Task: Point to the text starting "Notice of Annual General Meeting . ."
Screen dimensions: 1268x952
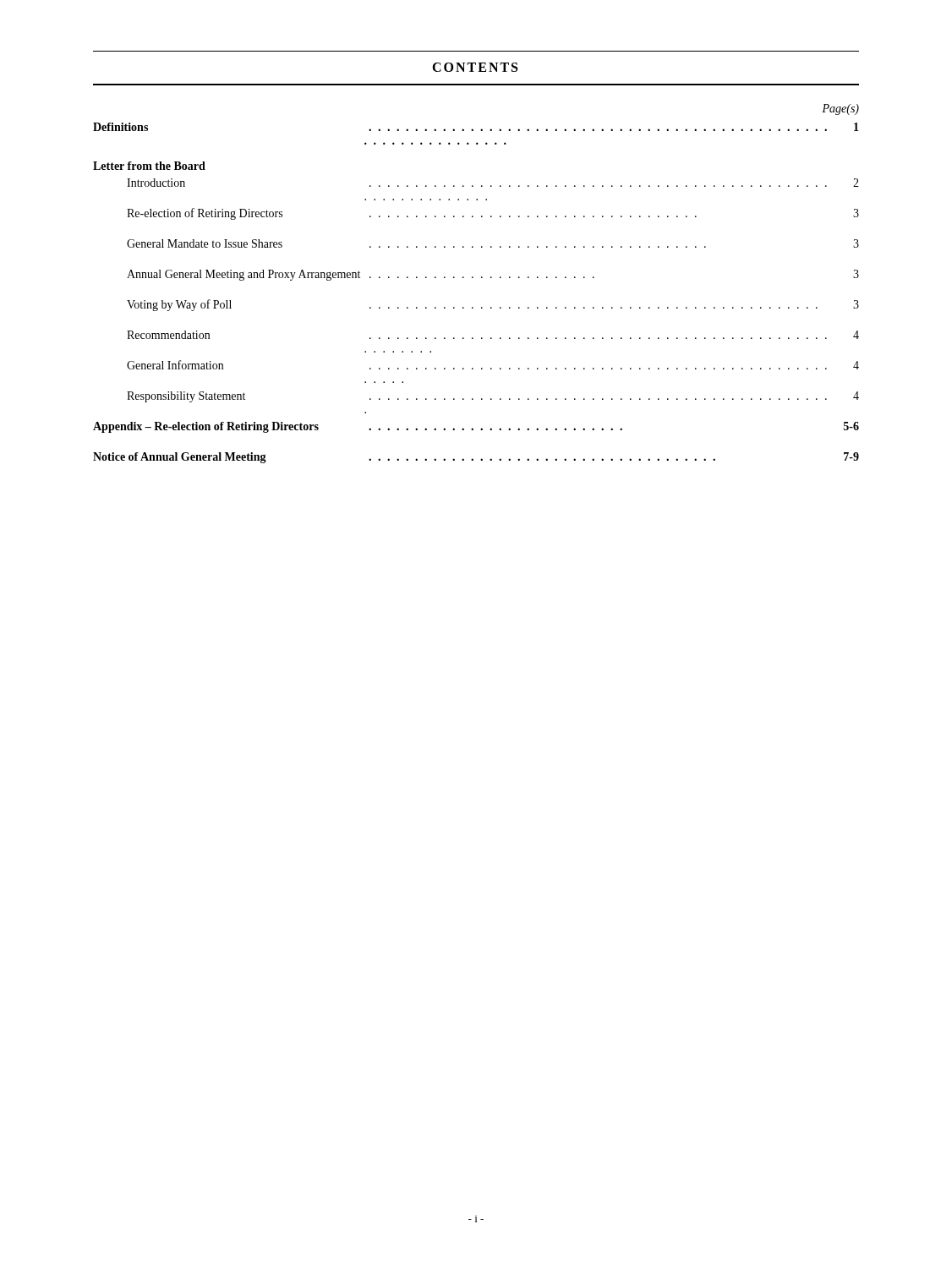Action: (x=476, y=466)
